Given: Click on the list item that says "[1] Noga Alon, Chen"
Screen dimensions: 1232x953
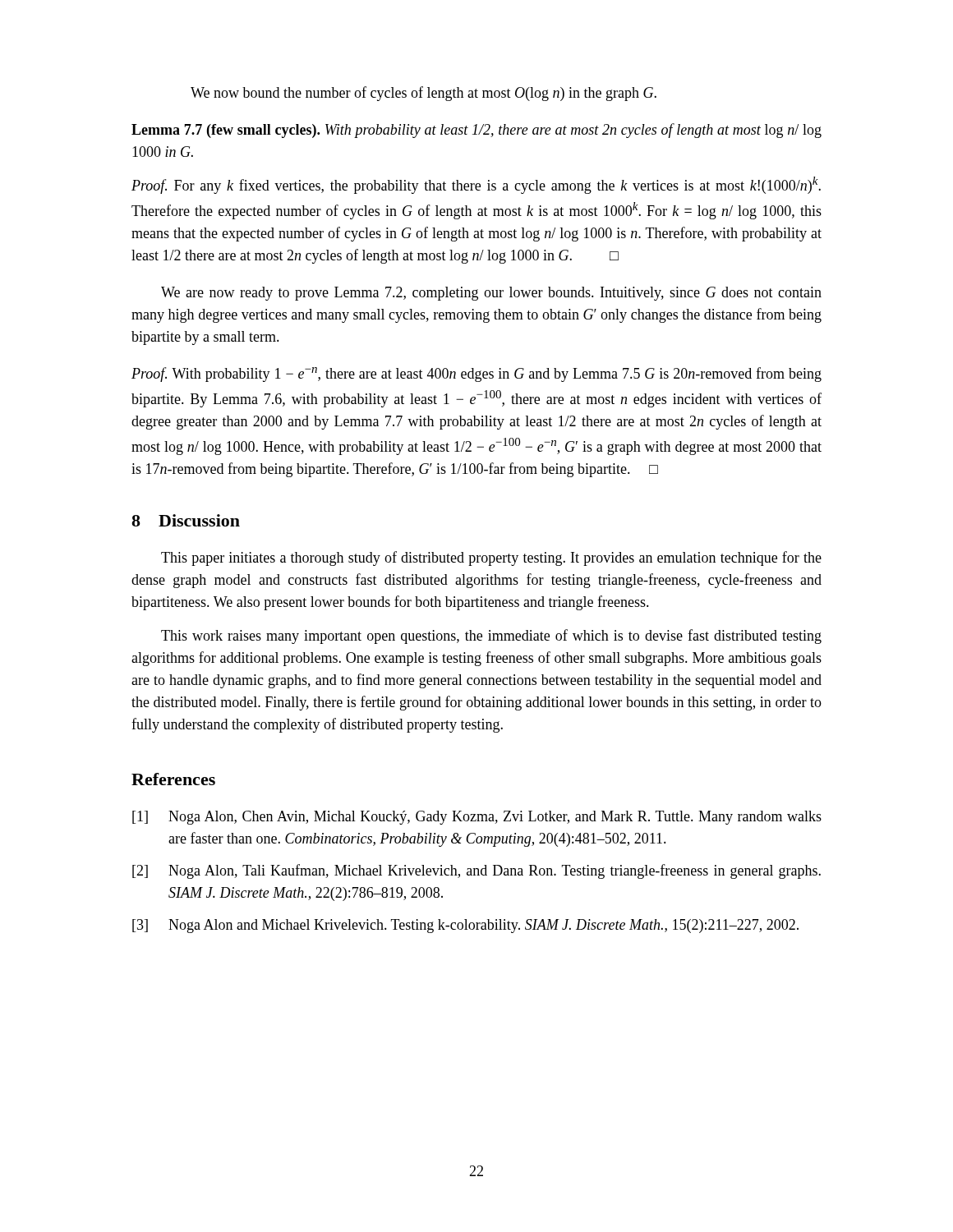Looking at the screenshot, I should click(x=476, y=828).
